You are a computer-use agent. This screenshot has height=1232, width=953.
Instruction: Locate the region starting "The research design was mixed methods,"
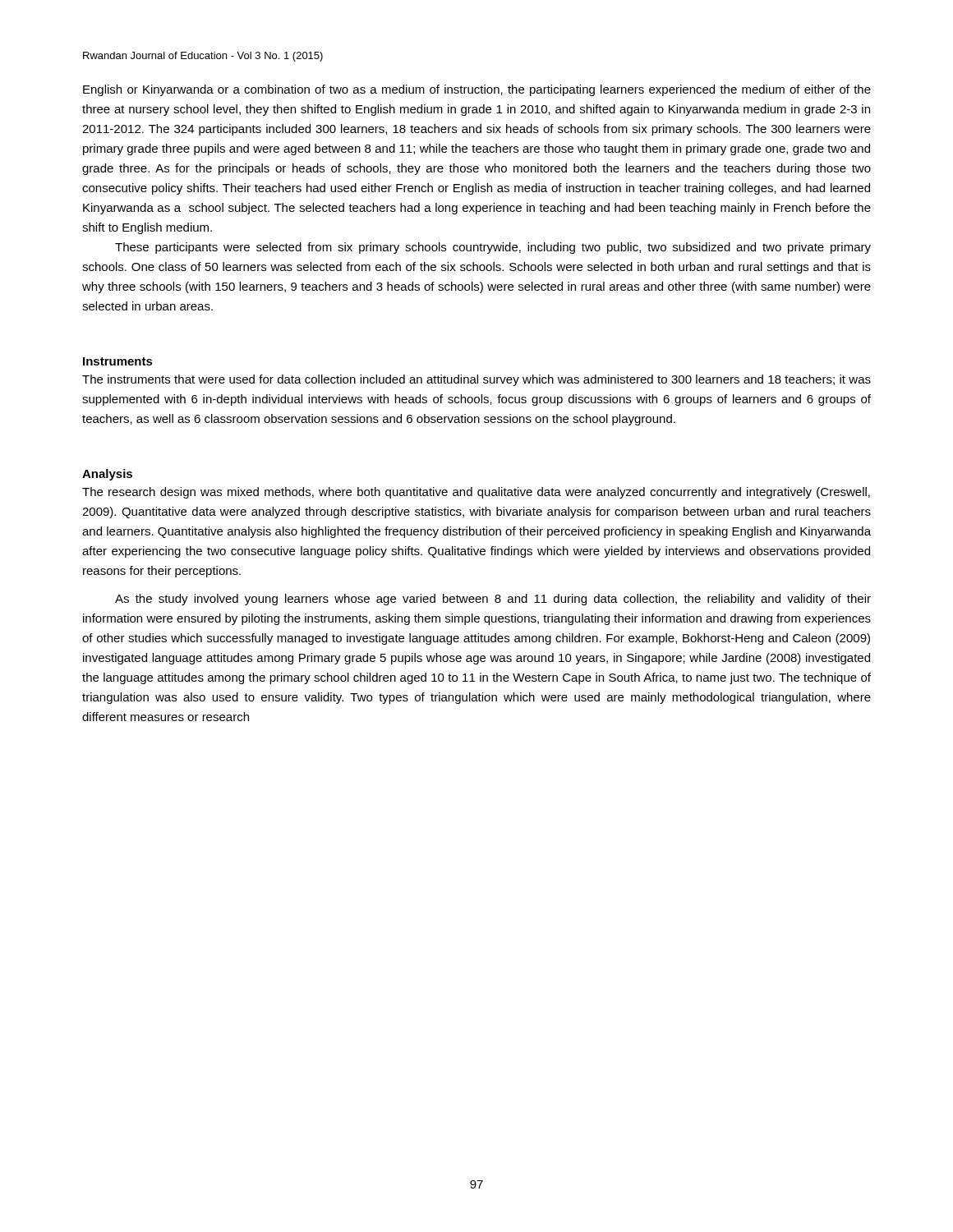(476, 531)
